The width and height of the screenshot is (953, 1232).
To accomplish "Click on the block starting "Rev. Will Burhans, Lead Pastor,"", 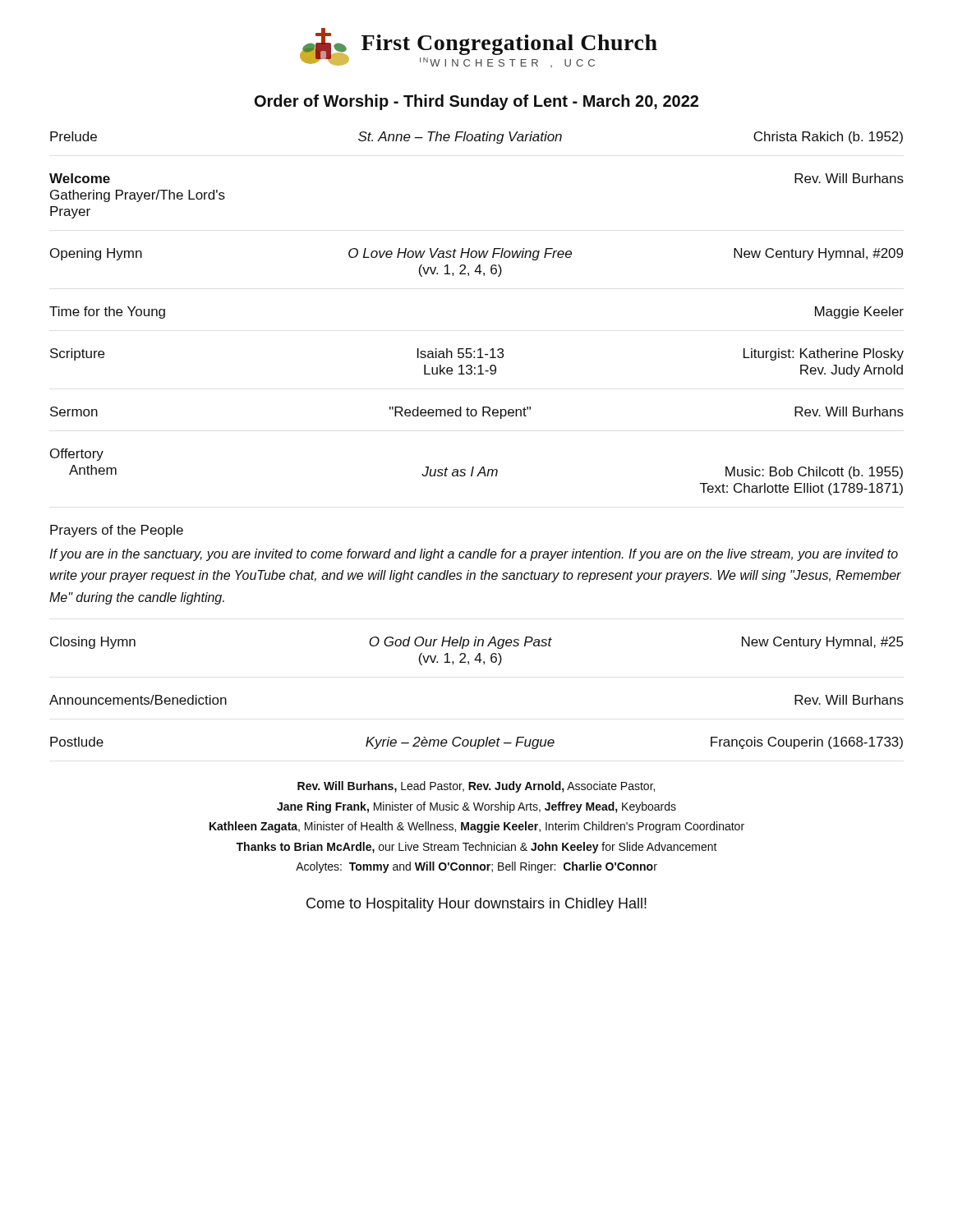I will 476,826.
